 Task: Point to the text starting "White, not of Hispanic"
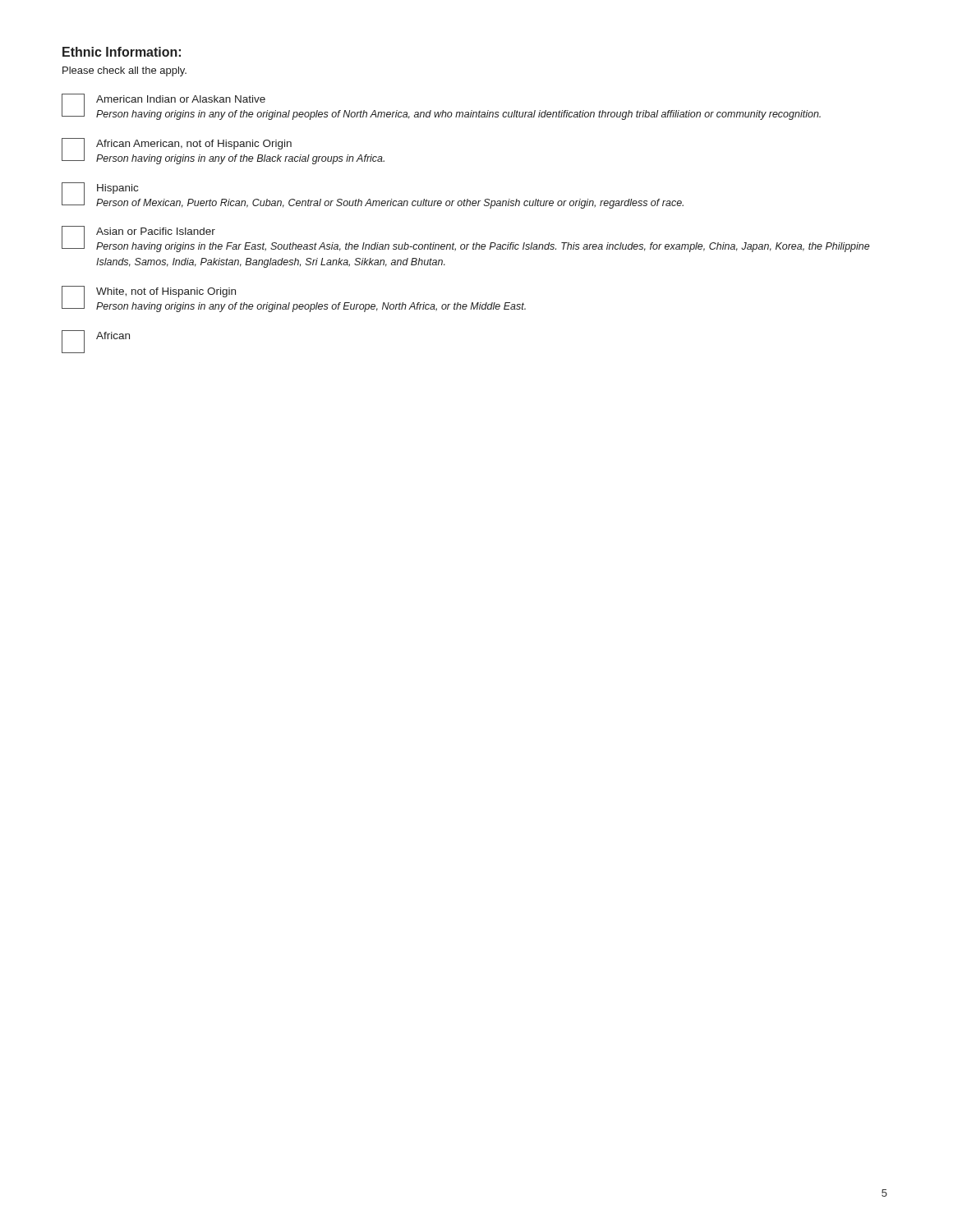pyautogui.click(x=476, y=299)
